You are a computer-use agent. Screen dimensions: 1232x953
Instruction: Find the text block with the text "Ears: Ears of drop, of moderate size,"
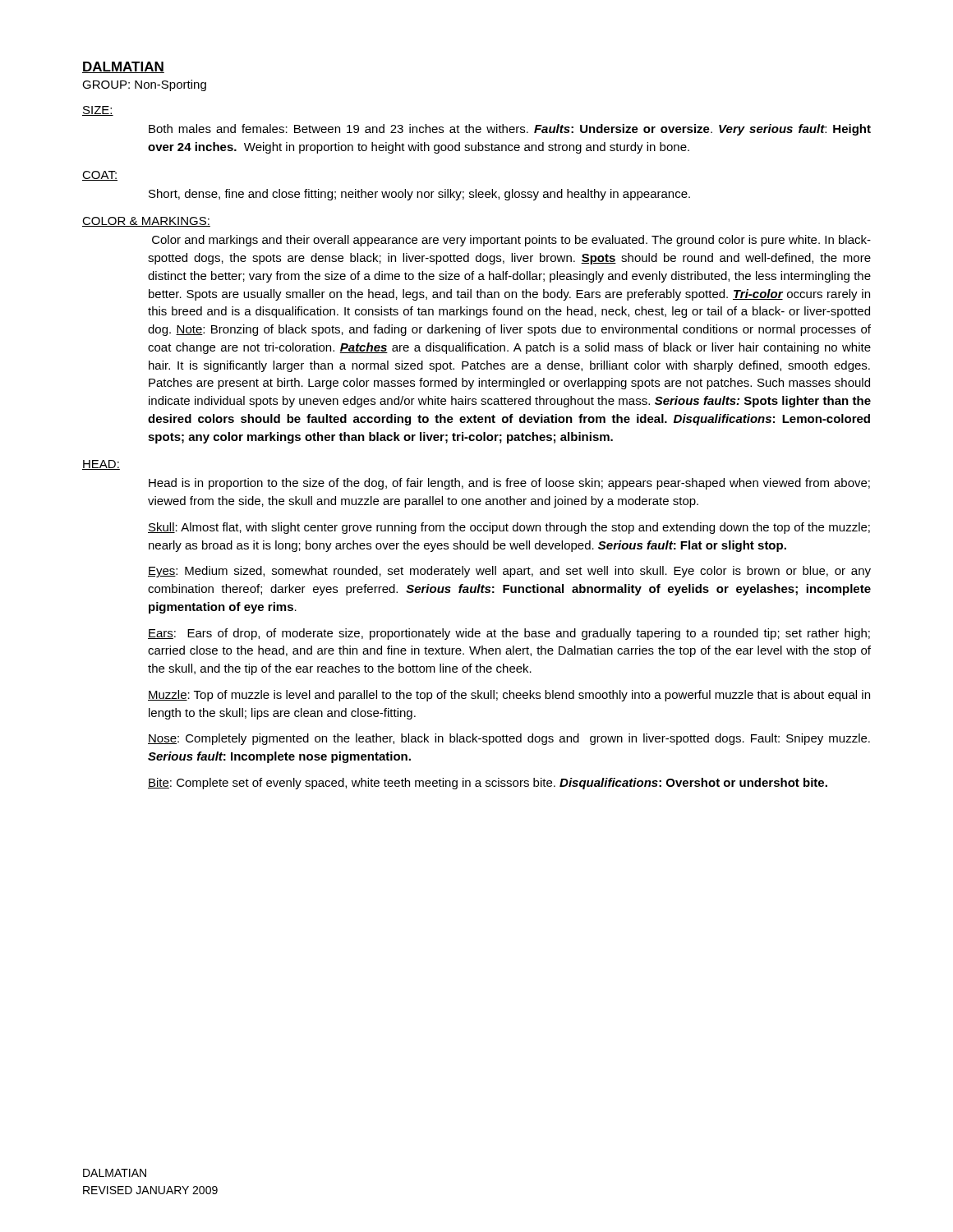coord(509,650)
